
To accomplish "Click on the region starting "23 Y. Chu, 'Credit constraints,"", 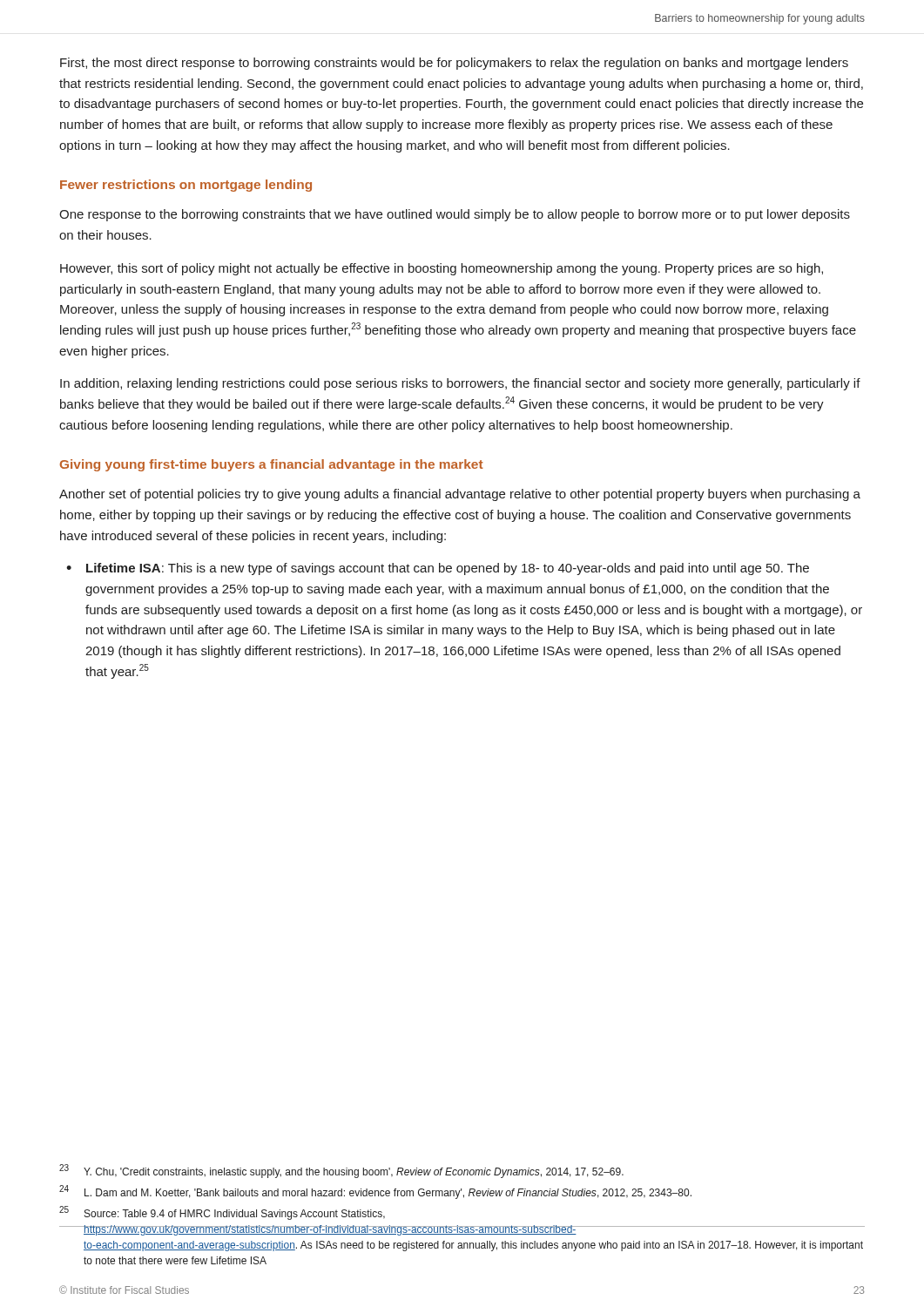I will [x=342, y=1172].
